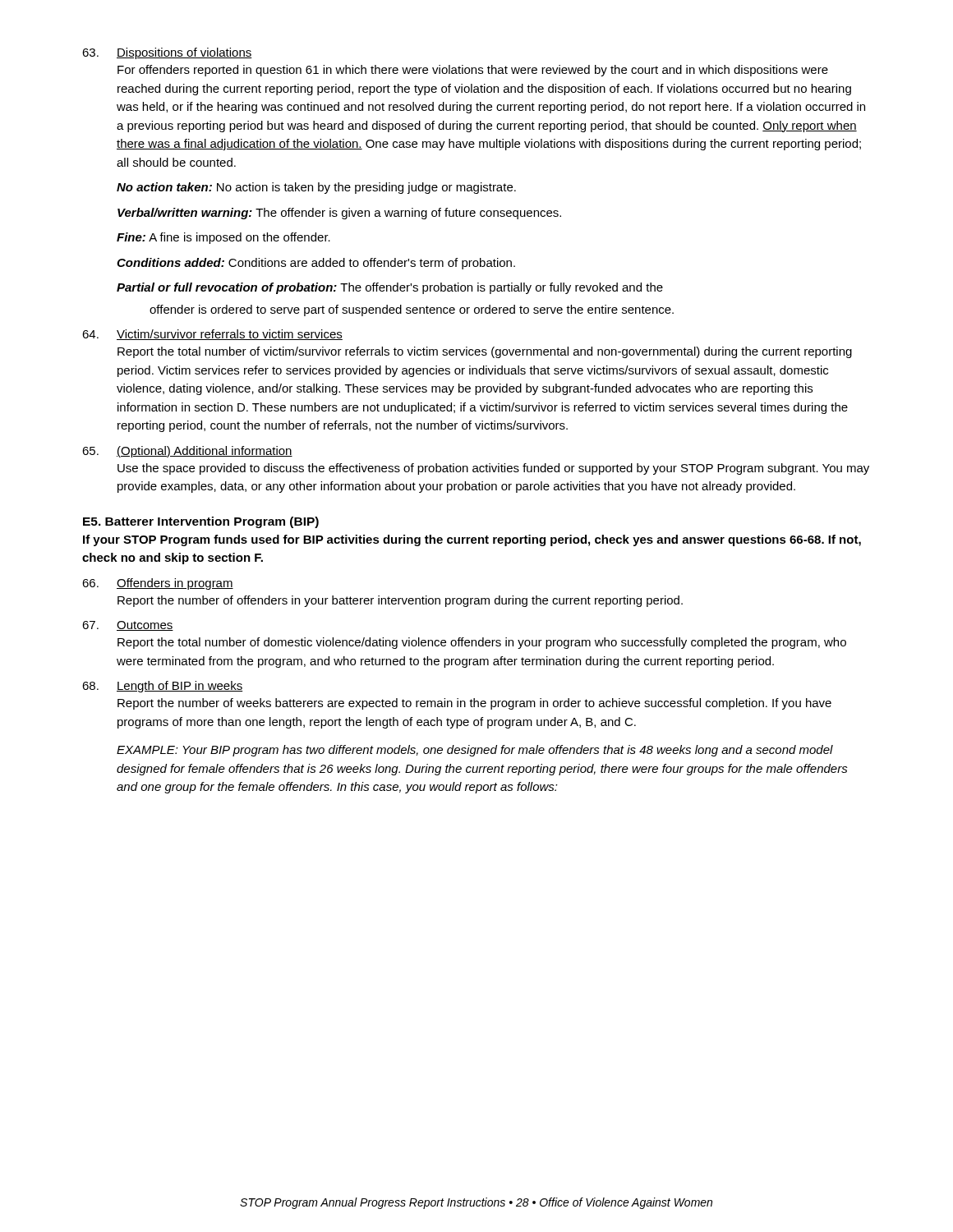The width and height of the screenshot is (953, 1232).
Task: Click on the text block containing "If your STOP Program funds used for"
Action: 472,548
